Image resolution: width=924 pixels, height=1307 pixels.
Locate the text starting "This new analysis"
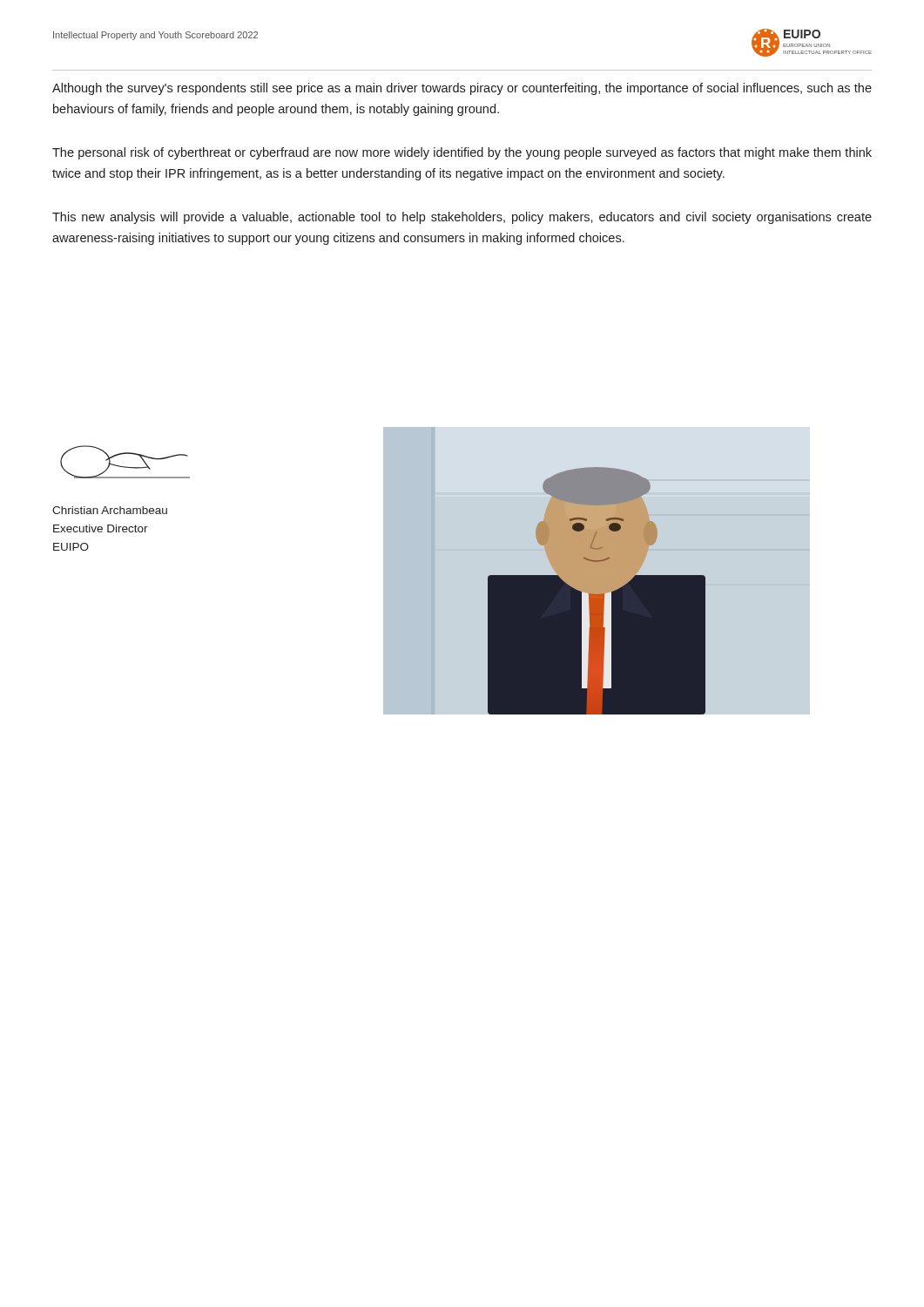(462, 227)
